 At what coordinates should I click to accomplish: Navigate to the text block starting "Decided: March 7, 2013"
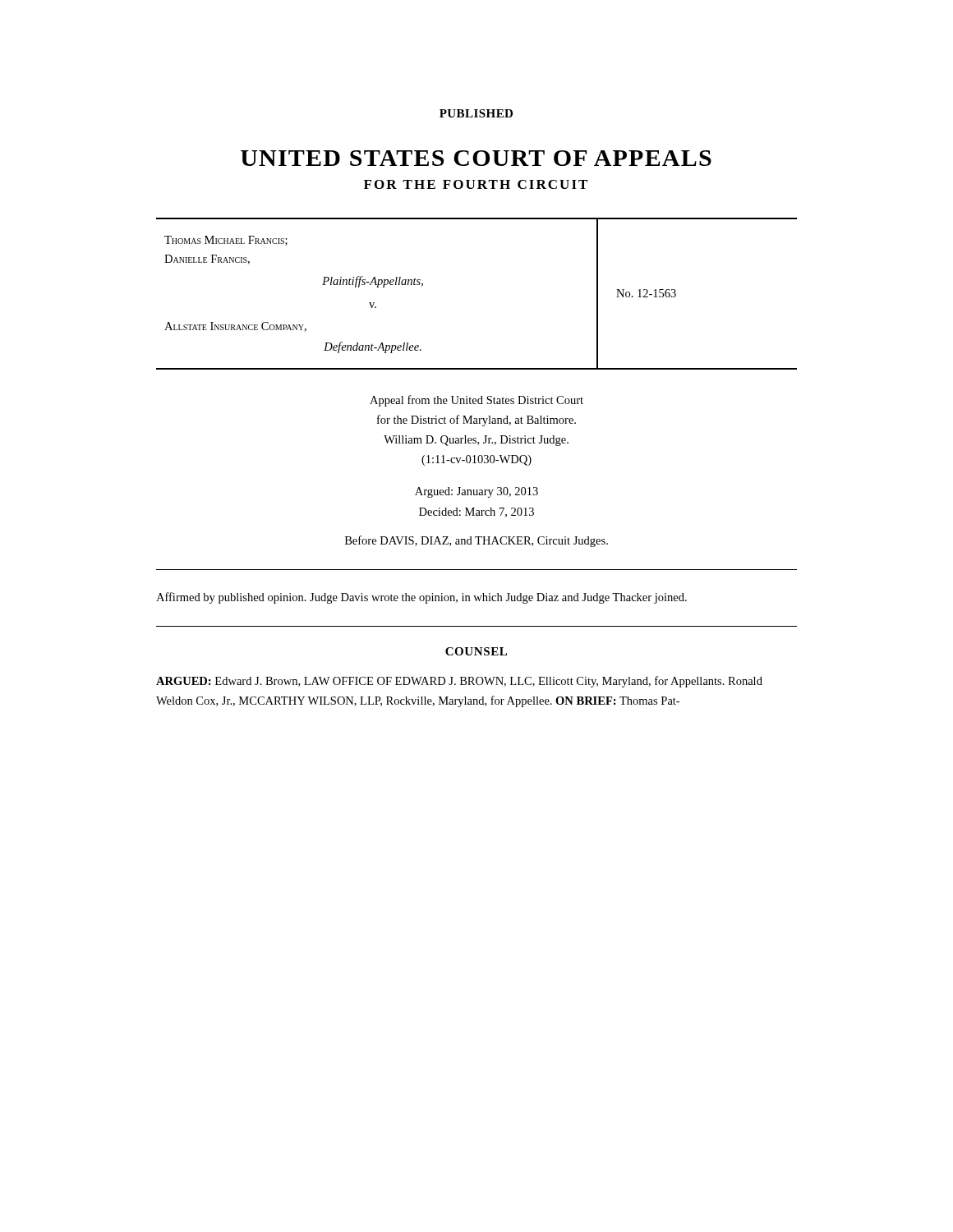pyautogui.click(x=476, y=512)
